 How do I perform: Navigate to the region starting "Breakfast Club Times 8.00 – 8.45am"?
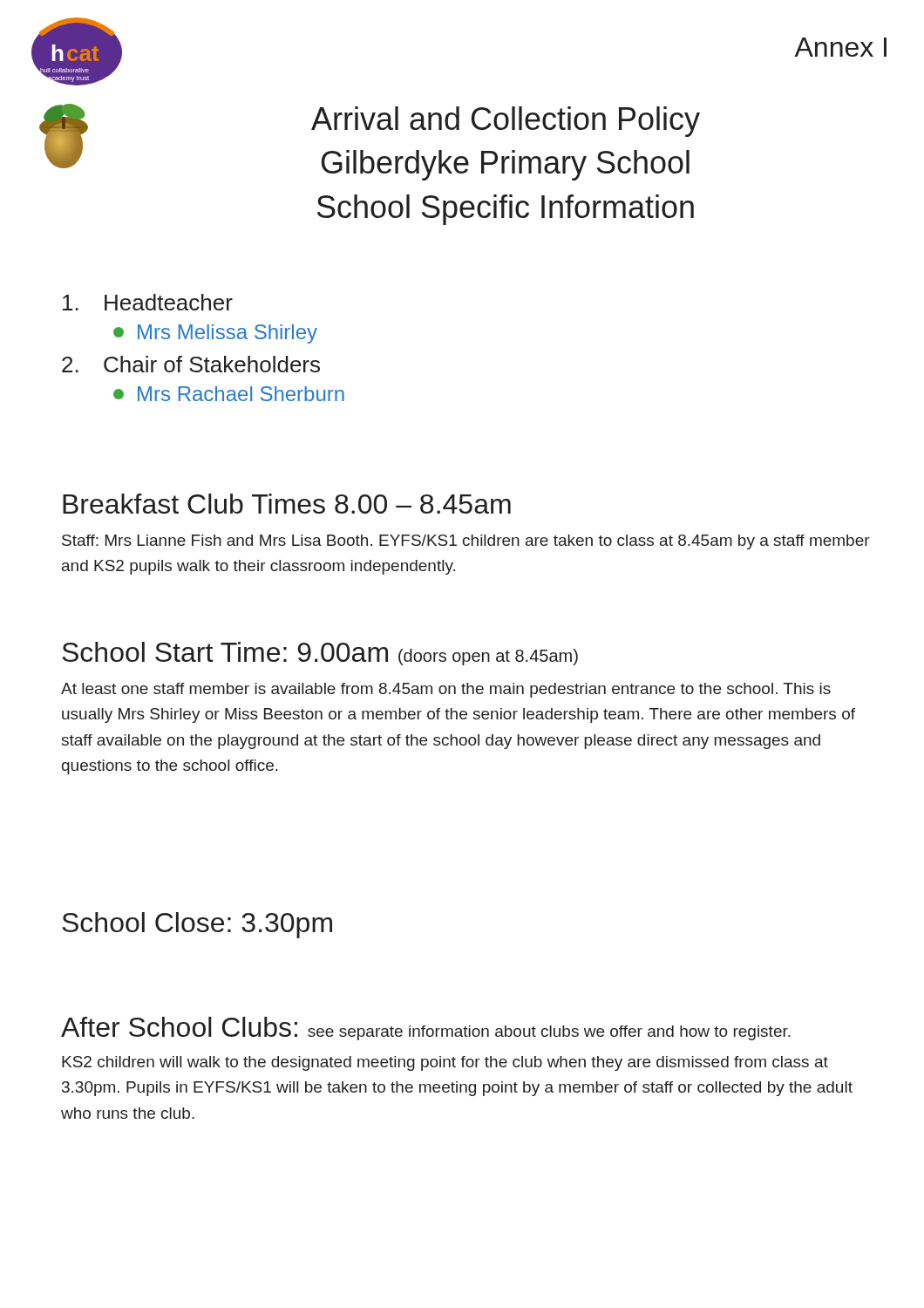(287, 504)
